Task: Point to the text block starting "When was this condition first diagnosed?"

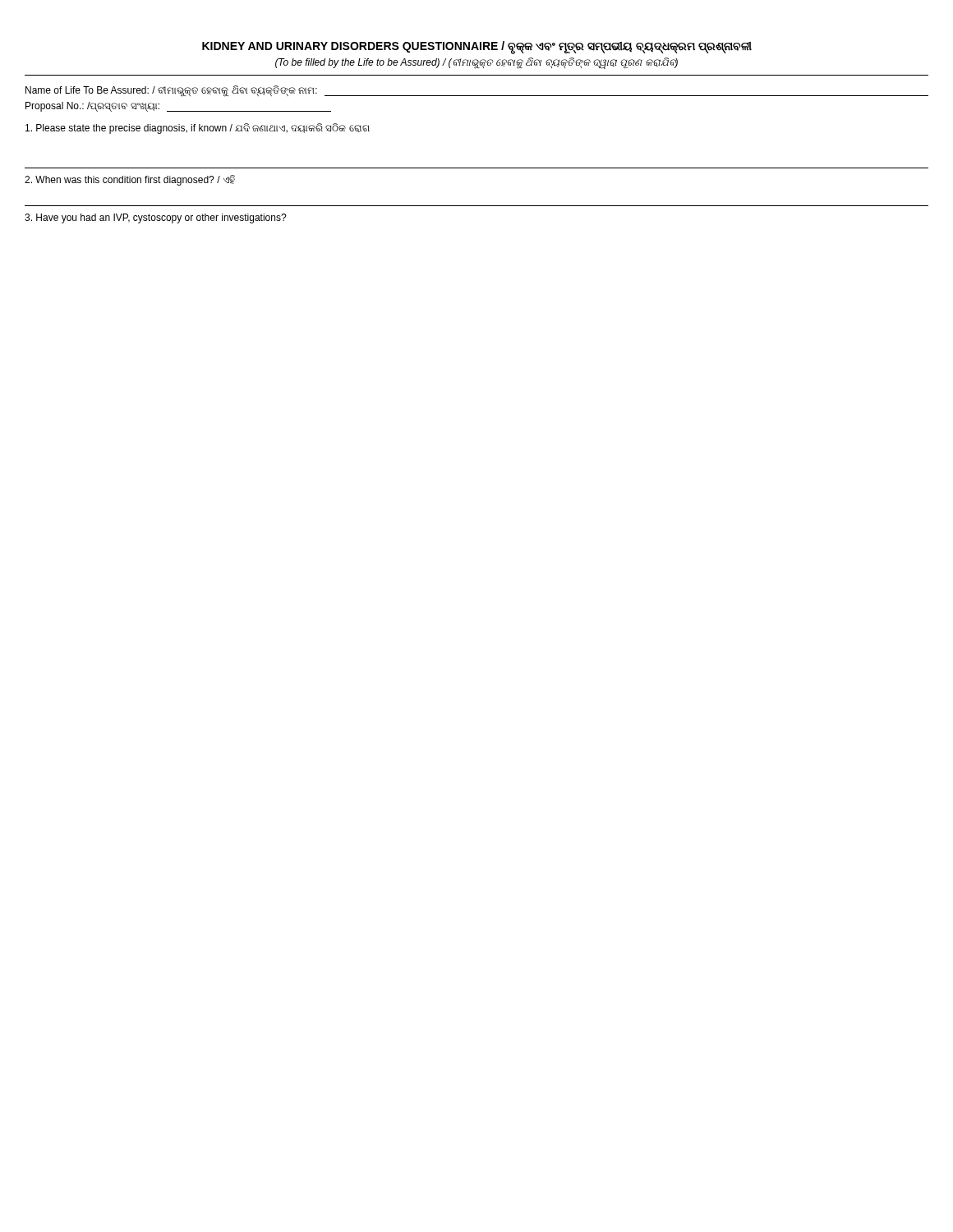Action: point(130,180)
